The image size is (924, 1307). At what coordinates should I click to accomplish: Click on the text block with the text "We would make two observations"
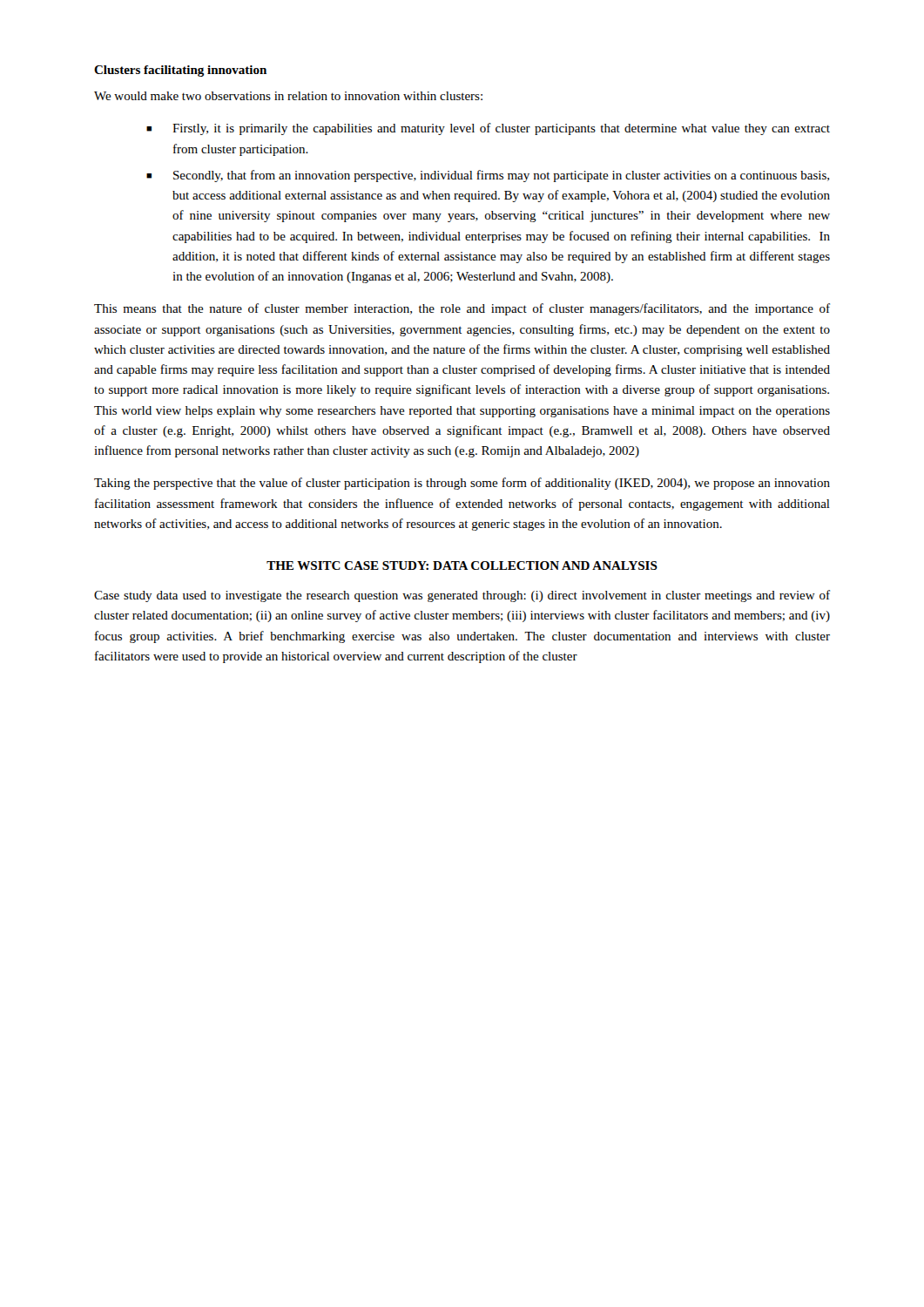point(289,96)
